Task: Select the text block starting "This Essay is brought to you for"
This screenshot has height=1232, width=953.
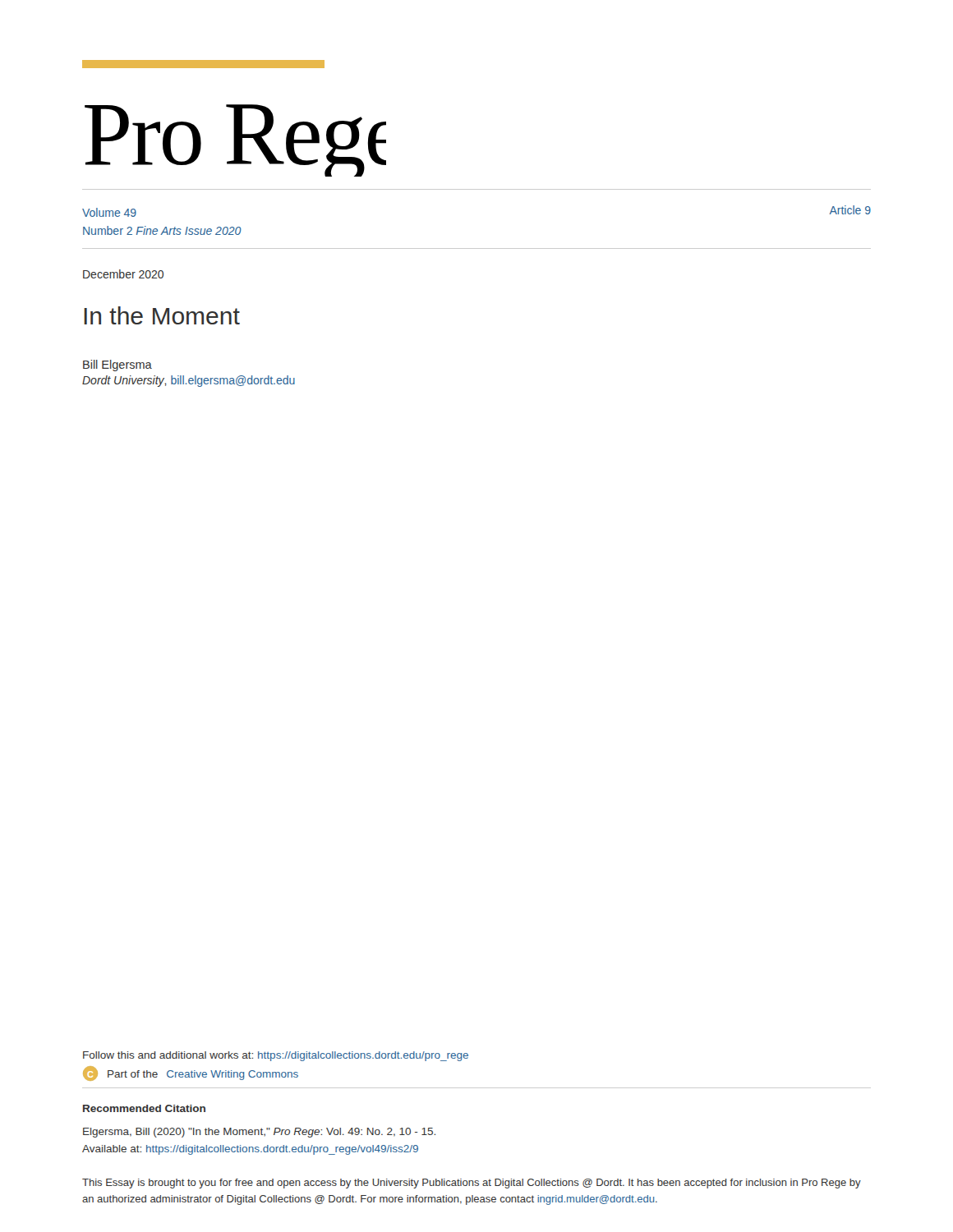Action: (471, 1190)
